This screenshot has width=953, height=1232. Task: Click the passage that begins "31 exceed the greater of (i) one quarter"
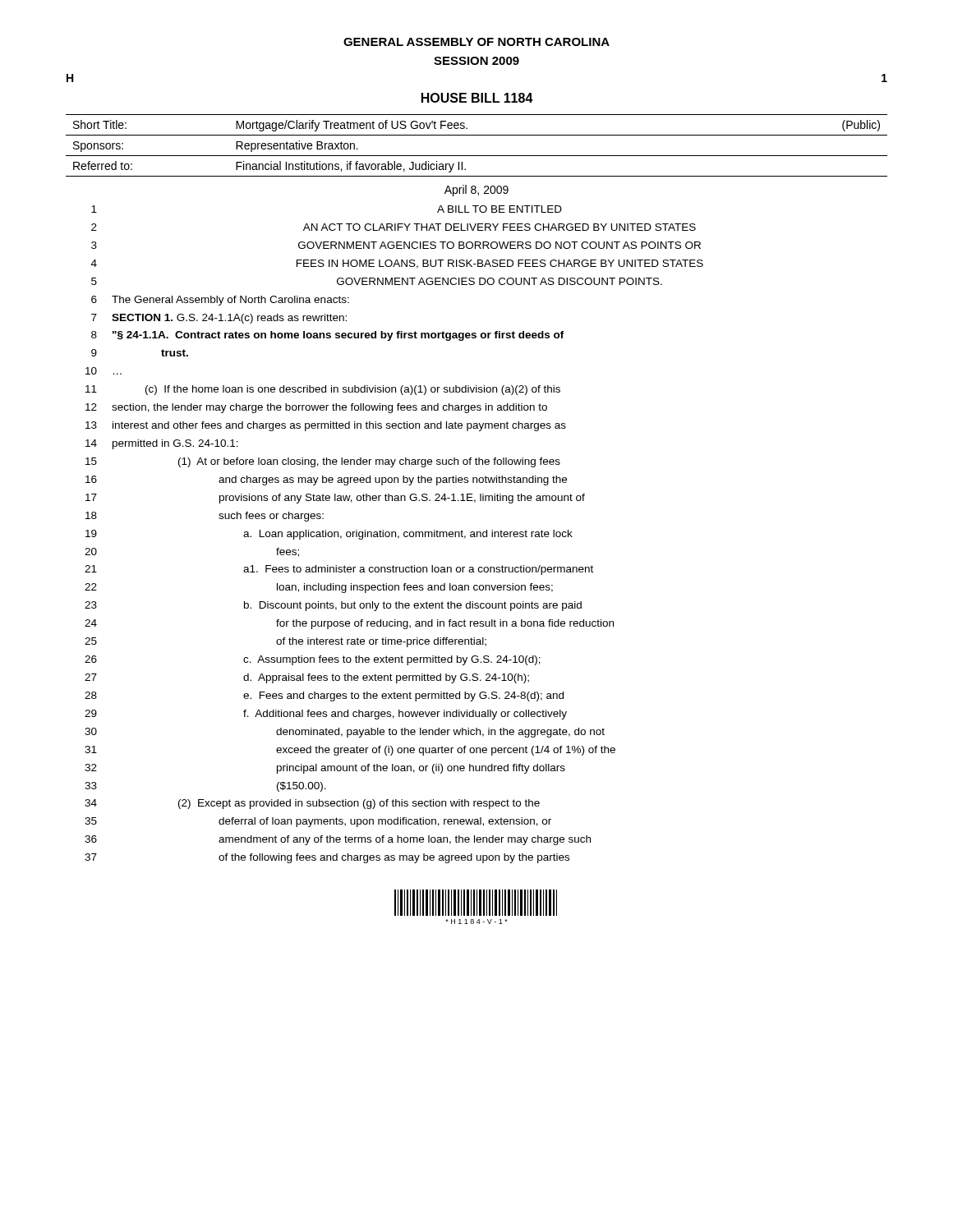click(x=476, y=750)
